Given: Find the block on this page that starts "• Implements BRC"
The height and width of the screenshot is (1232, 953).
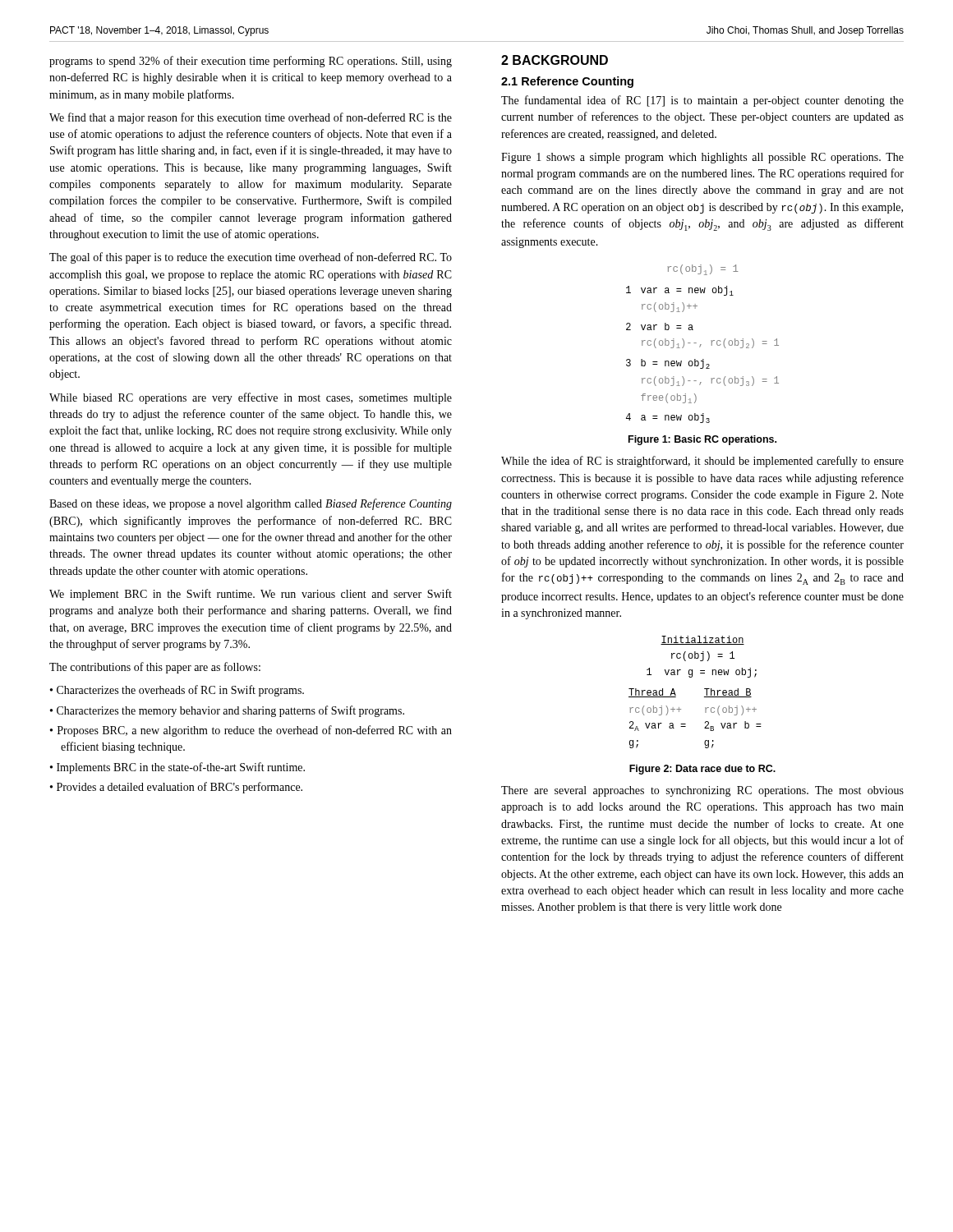Looking at the screenshot, I should click(x=177, y=767).
